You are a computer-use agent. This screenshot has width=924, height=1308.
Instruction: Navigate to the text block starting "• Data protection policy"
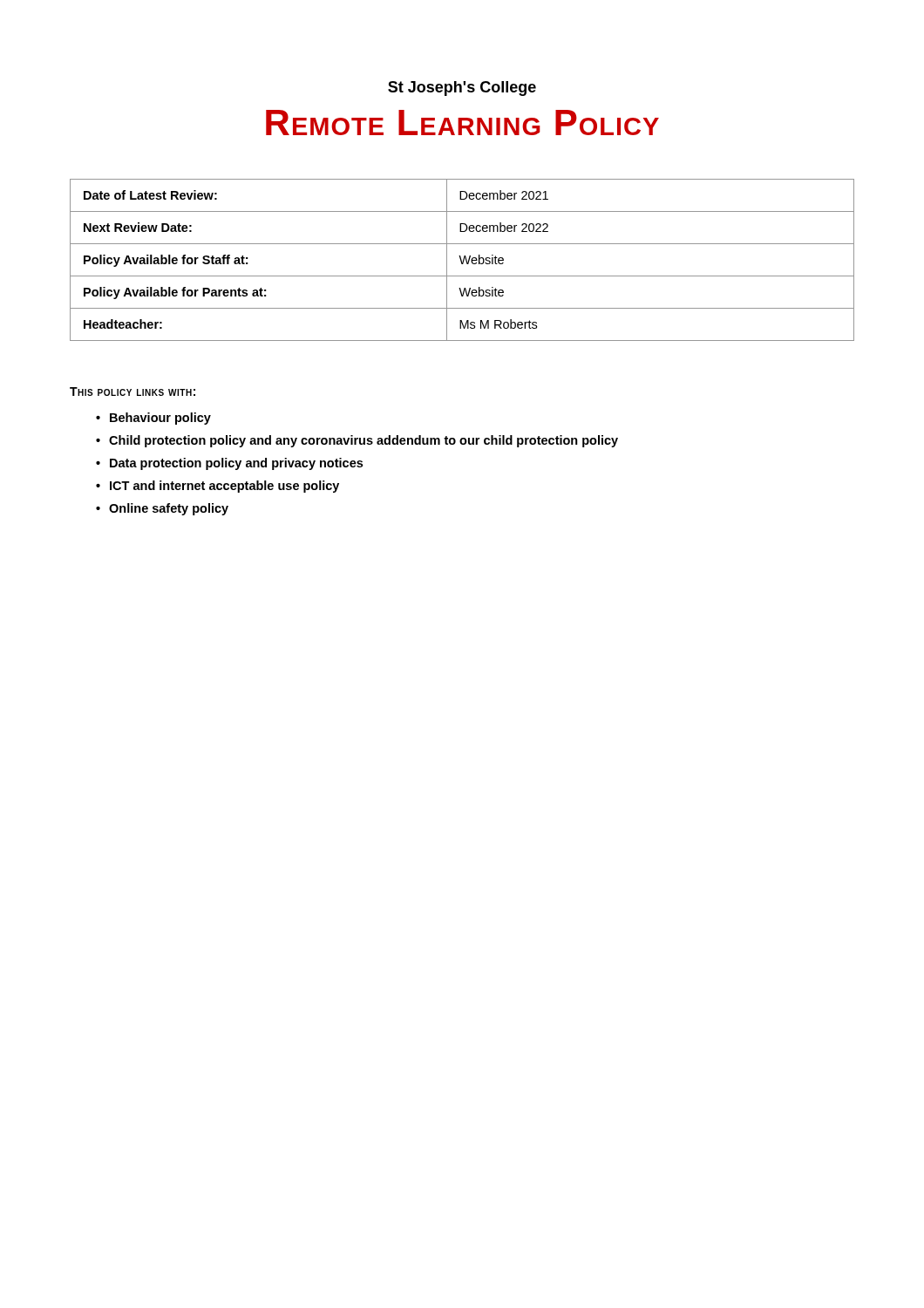(230, 463)
